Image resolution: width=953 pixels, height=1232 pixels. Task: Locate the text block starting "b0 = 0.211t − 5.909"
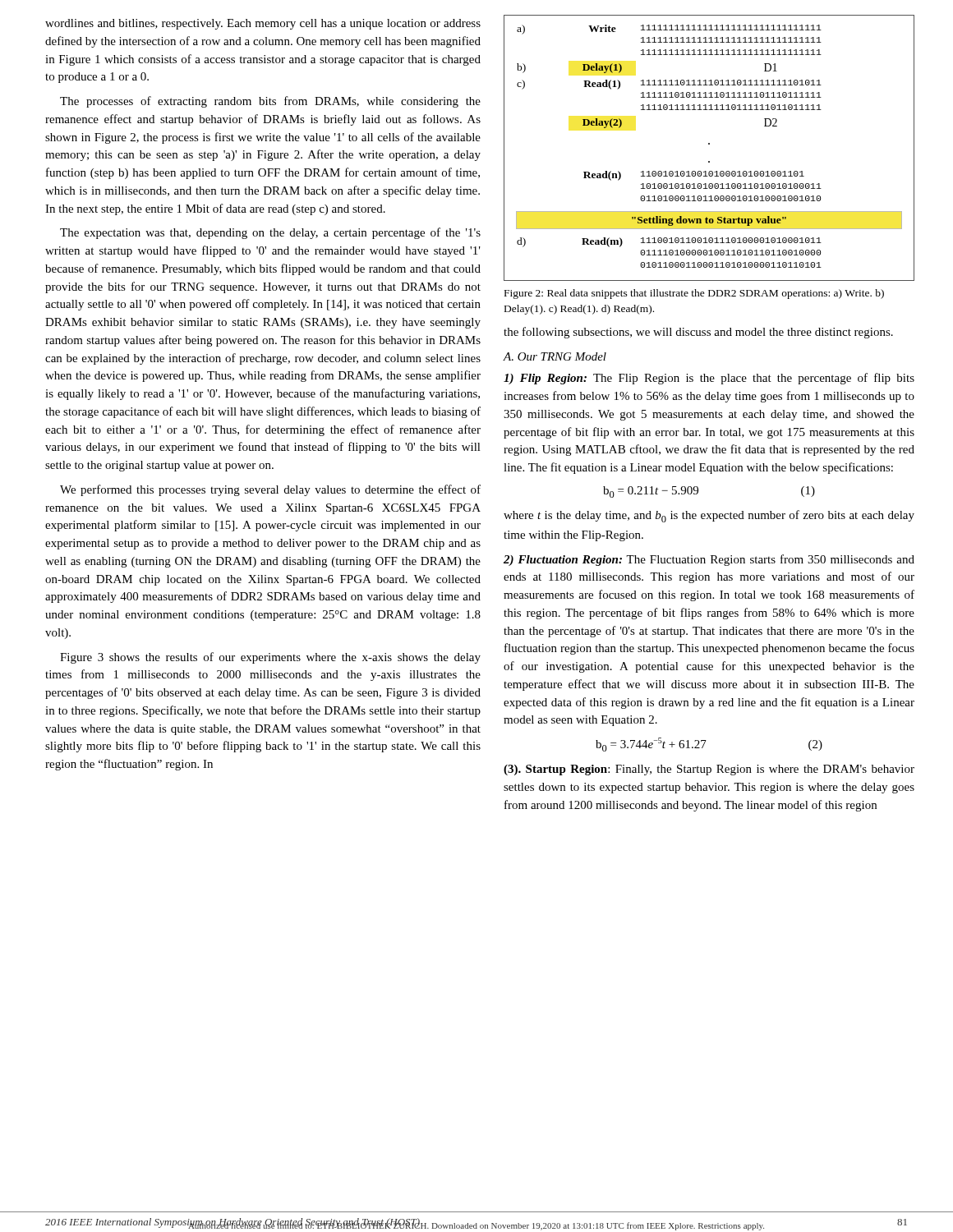(x=709, y=492)
